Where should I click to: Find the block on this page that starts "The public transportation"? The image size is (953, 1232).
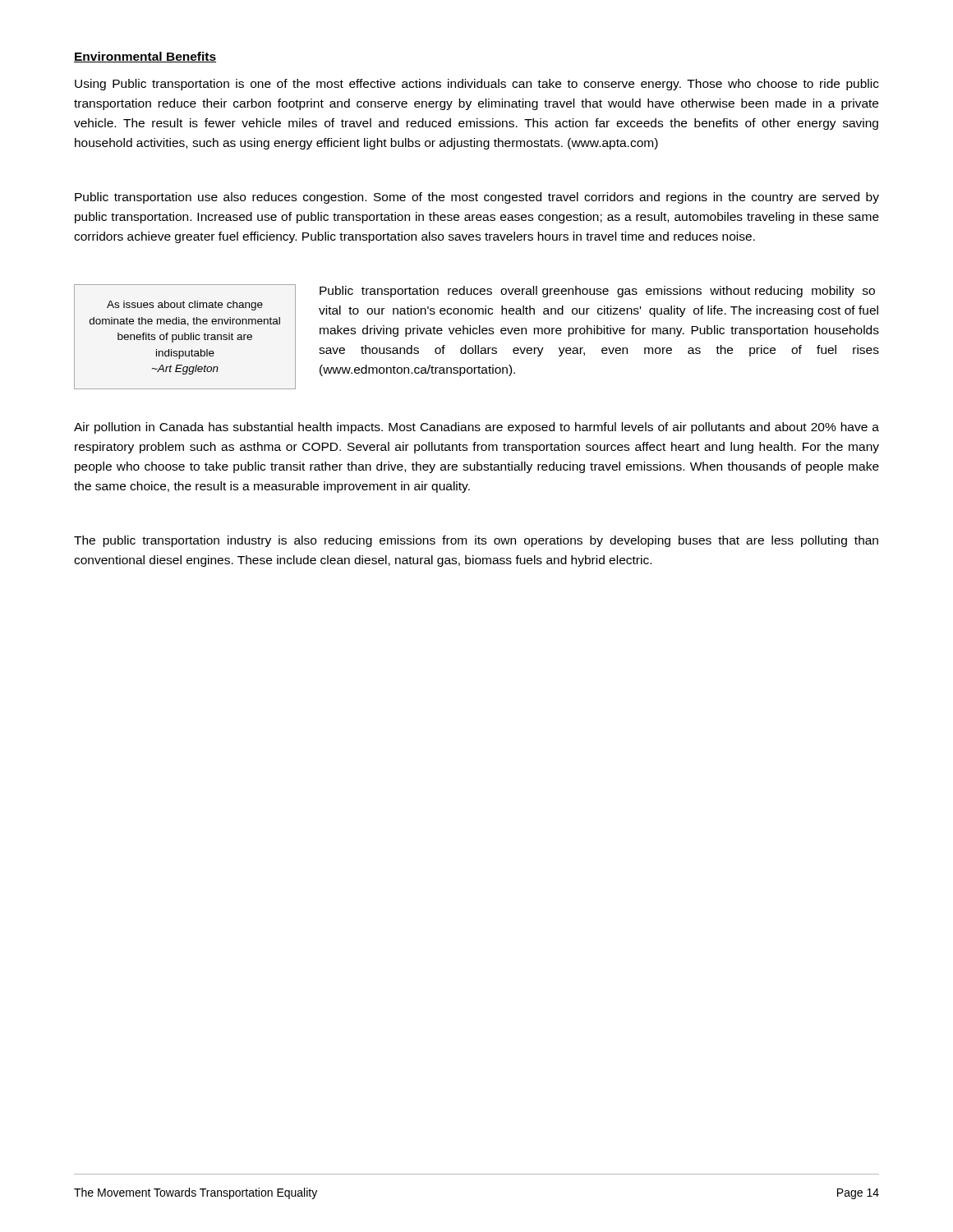click(x=476, y=550)
